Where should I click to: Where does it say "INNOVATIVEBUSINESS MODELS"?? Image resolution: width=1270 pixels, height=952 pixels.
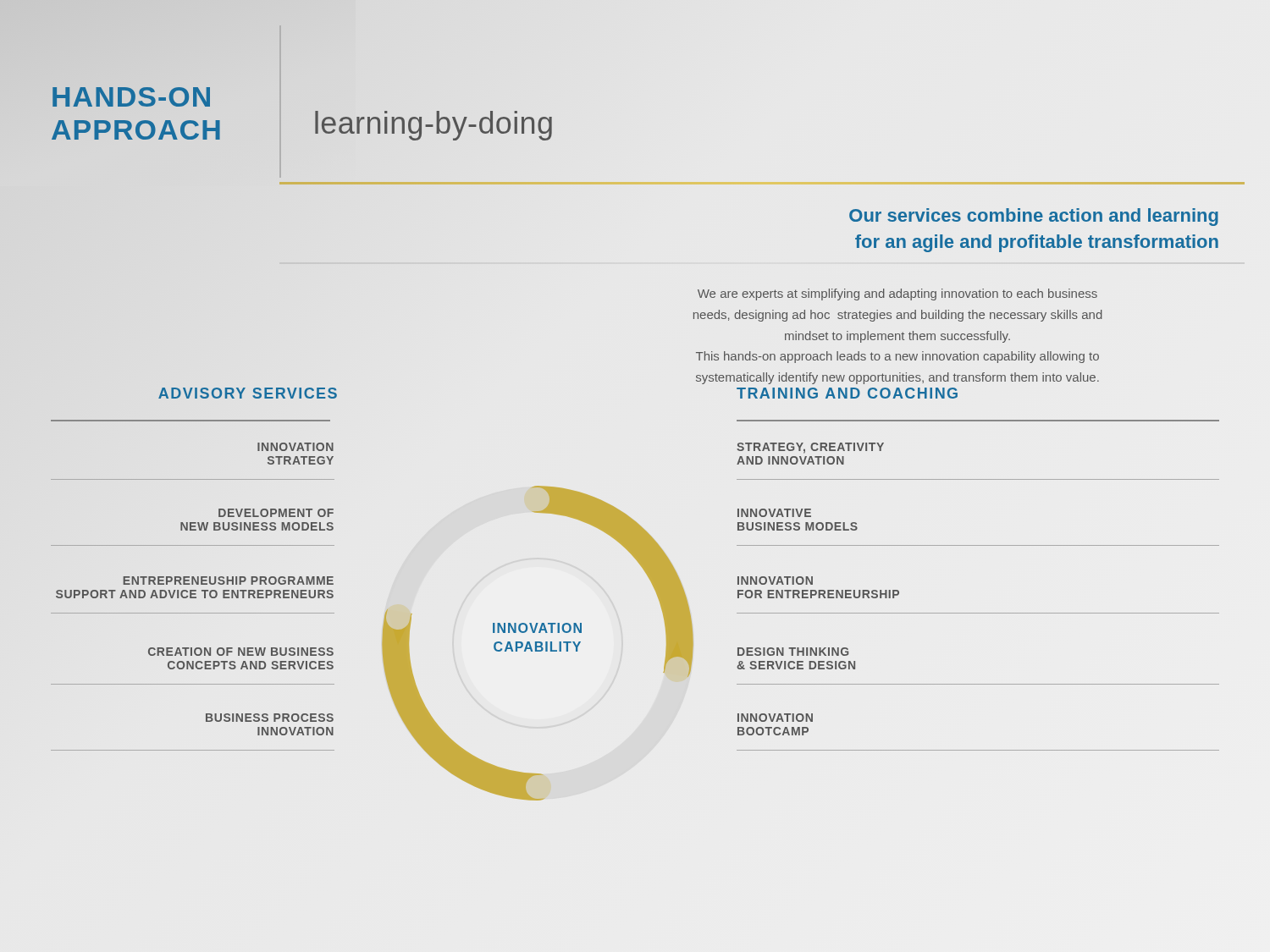click(797, 520)
